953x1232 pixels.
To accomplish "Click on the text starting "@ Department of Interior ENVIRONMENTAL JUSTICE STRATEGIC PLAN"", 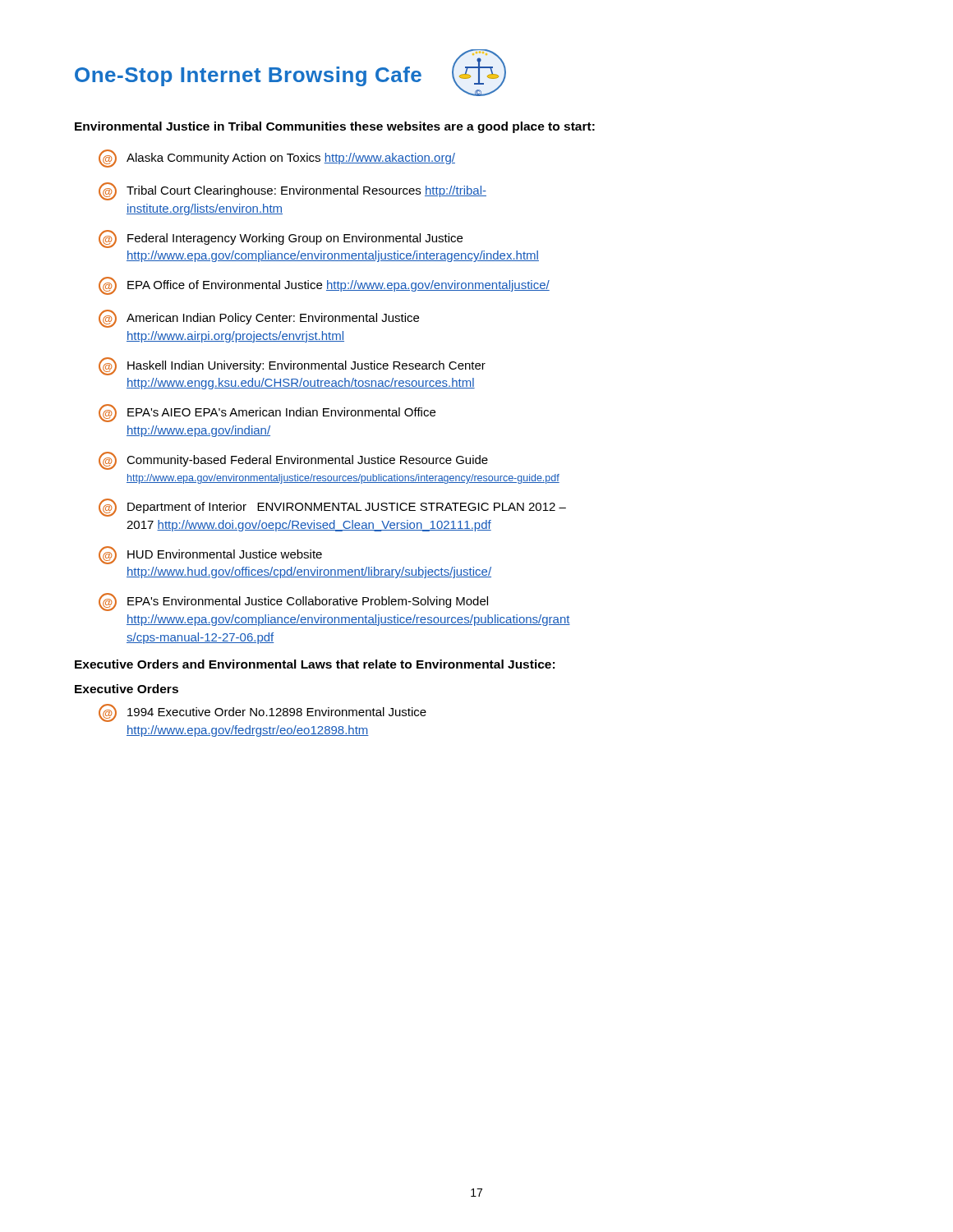I will point(332,516).
